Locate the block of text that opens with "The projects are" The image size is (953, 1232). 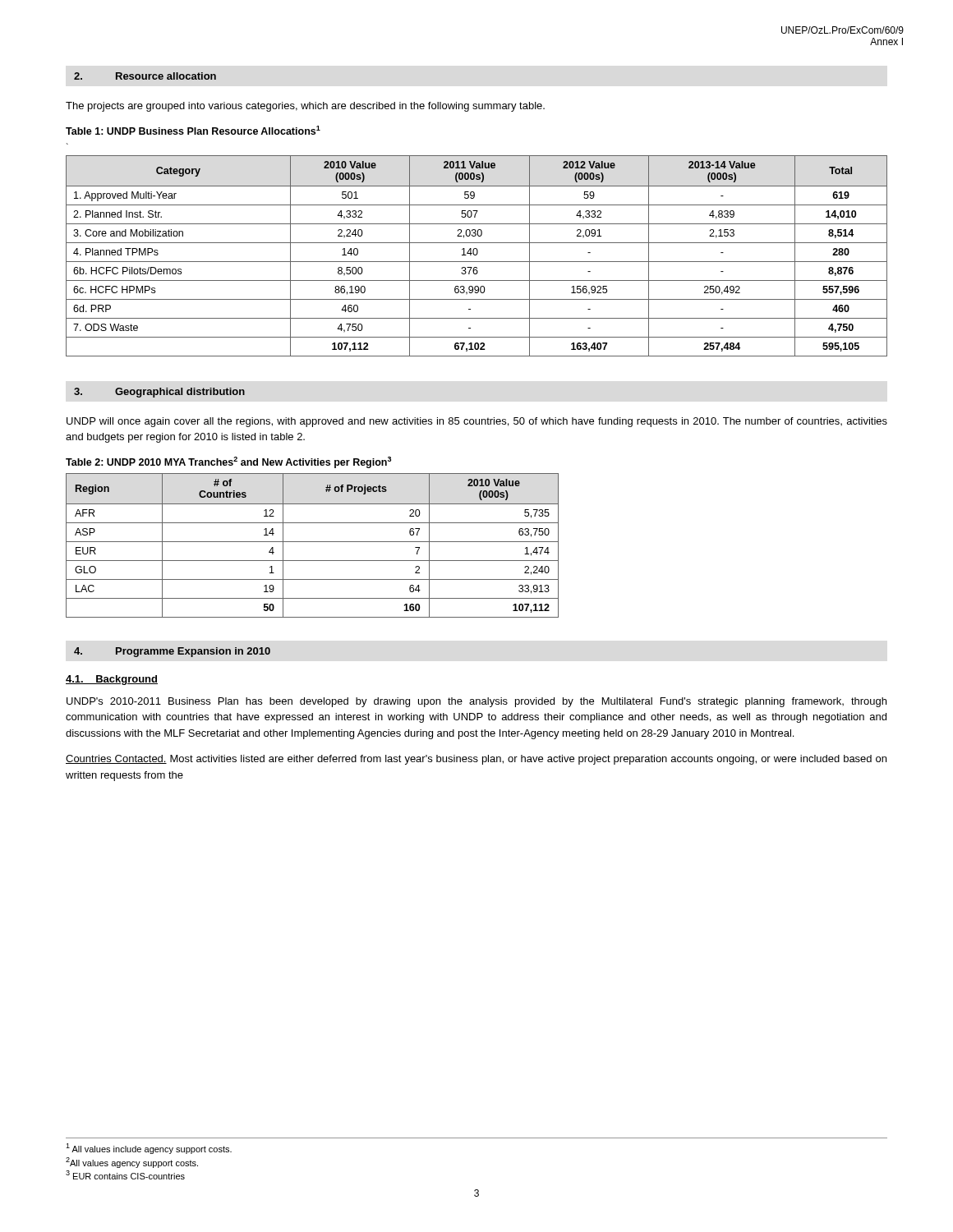point(306,106)
